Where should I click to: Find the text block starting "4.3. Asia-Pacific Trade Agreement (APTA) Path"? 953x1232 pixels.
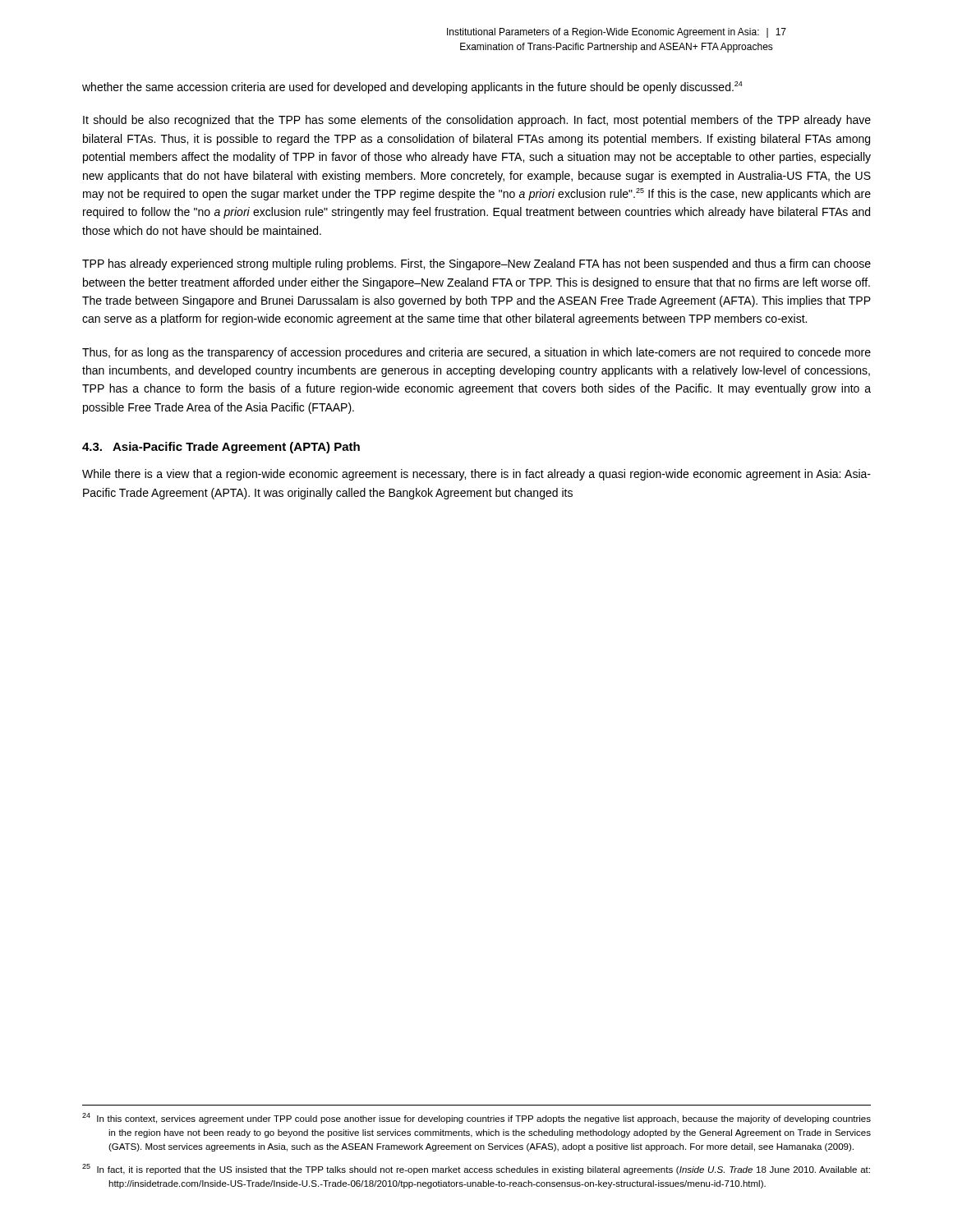221,447
